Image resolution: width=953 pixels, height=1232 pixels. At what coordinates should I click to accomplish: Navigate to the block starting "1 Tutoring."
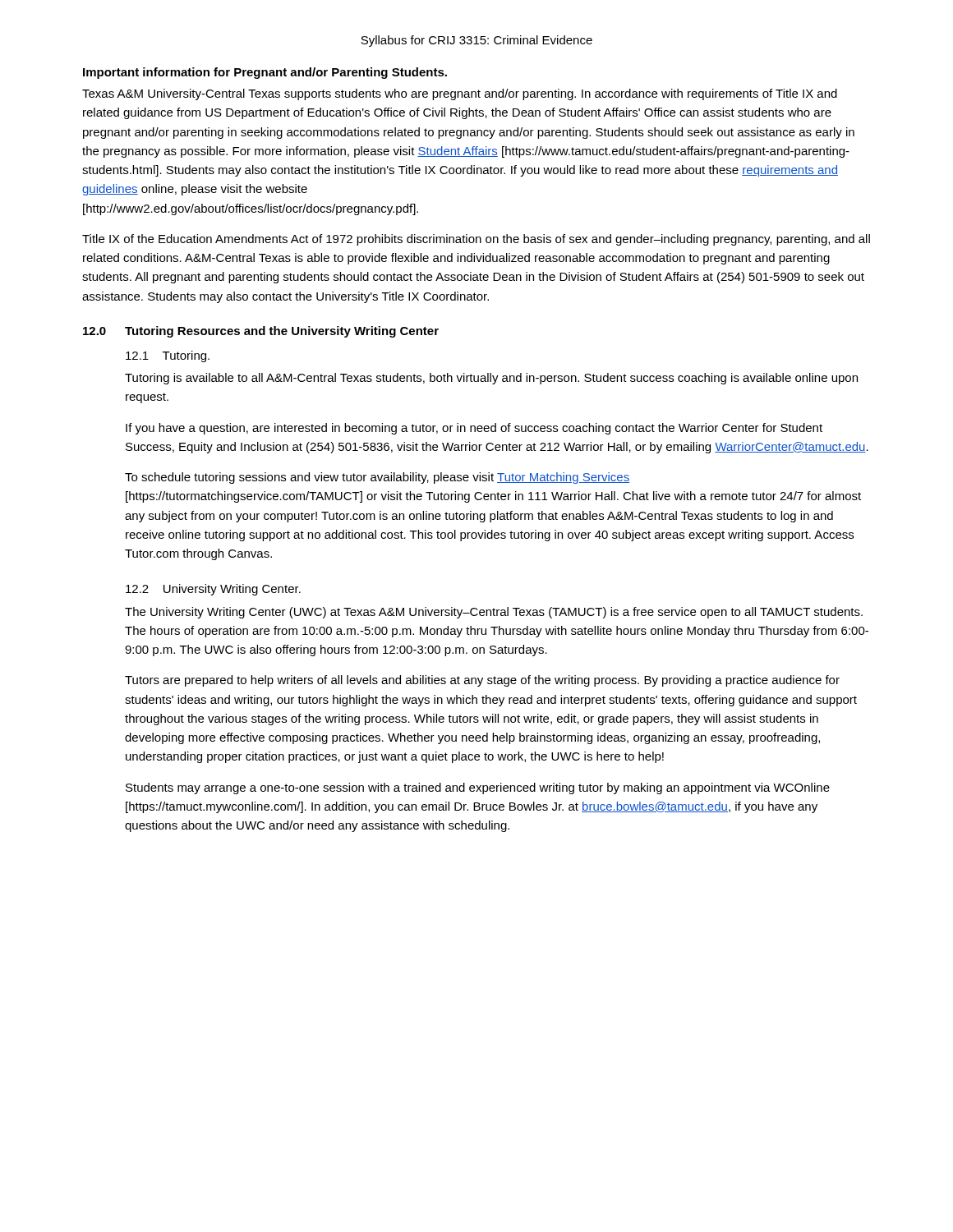coord(168,355)
